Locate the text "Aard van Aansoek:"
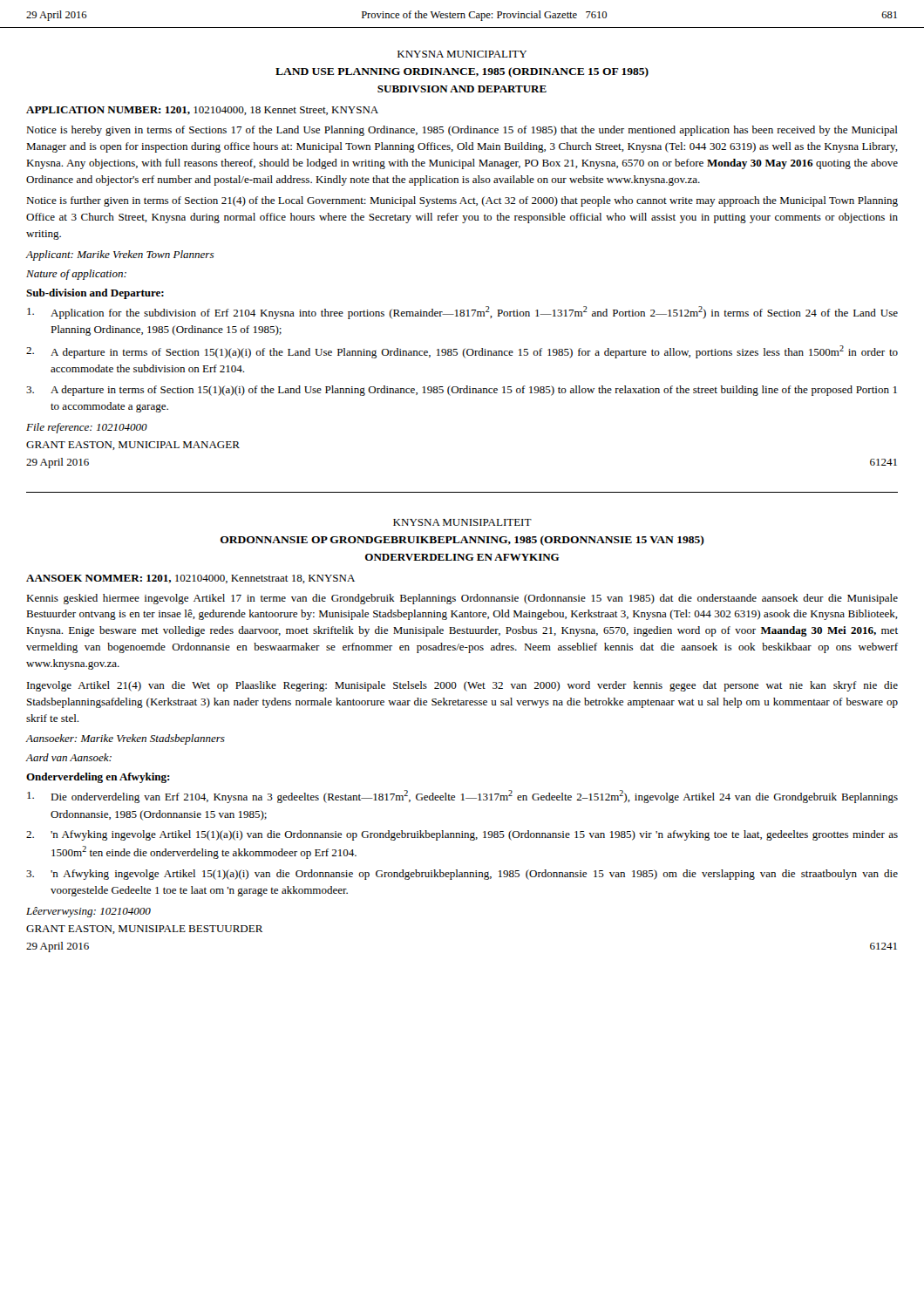Viewport: 924px width, 1308px height. (69, 758)
